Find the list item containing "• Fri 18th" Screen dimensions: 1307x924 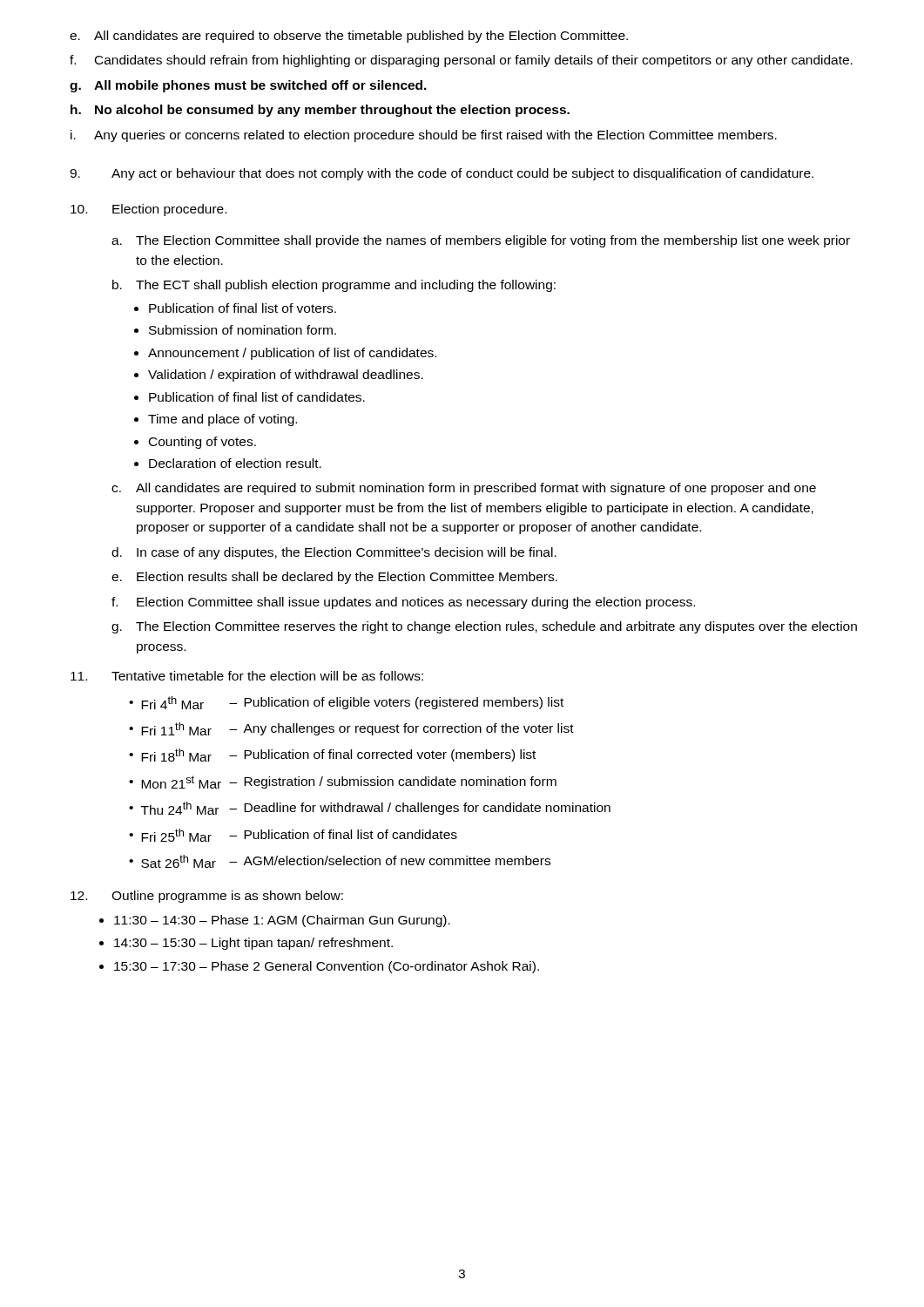click(332, 756)
